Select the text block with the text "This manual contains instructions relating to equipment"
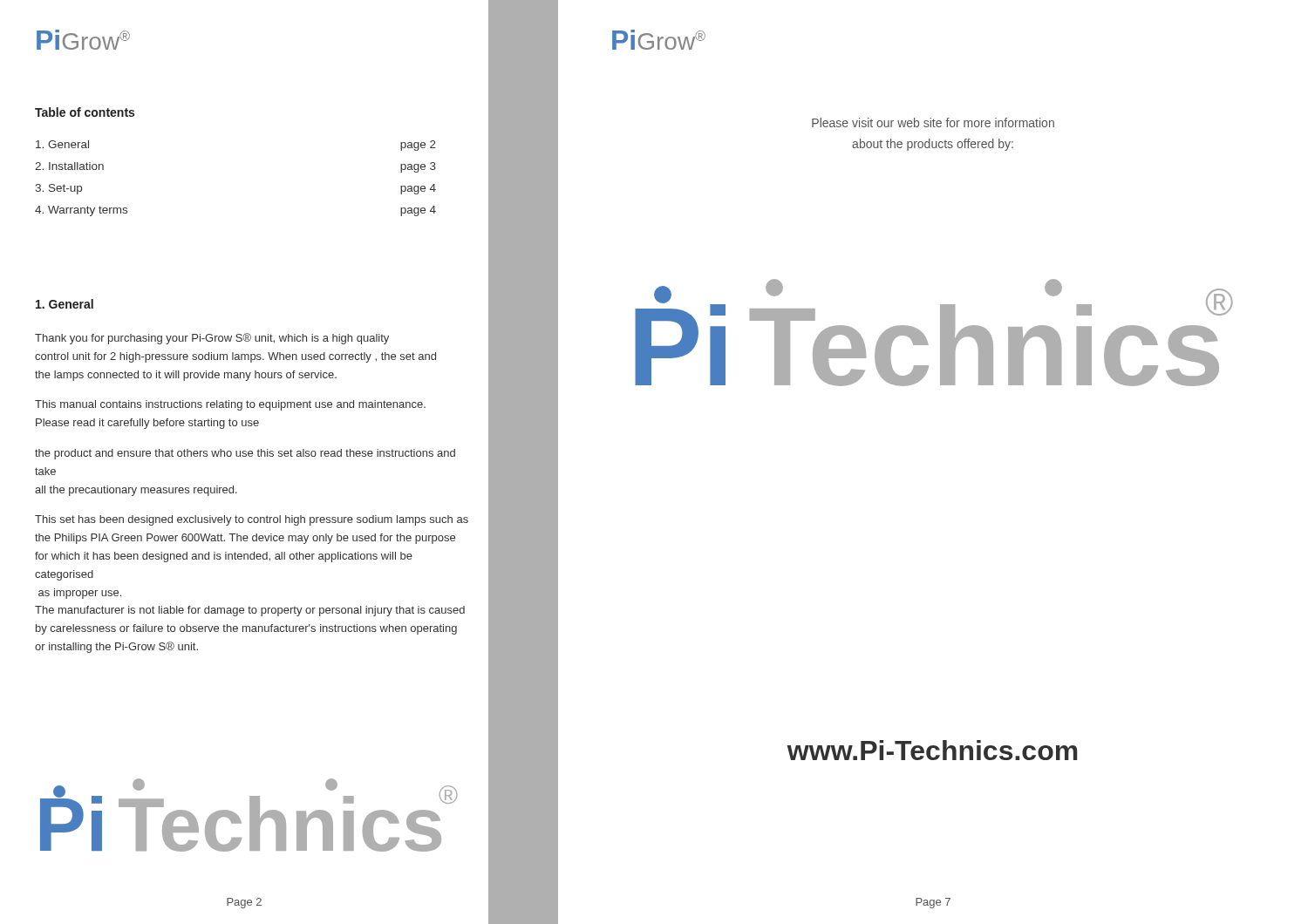This screenshot has width=1308, height=924. point(231,413)
